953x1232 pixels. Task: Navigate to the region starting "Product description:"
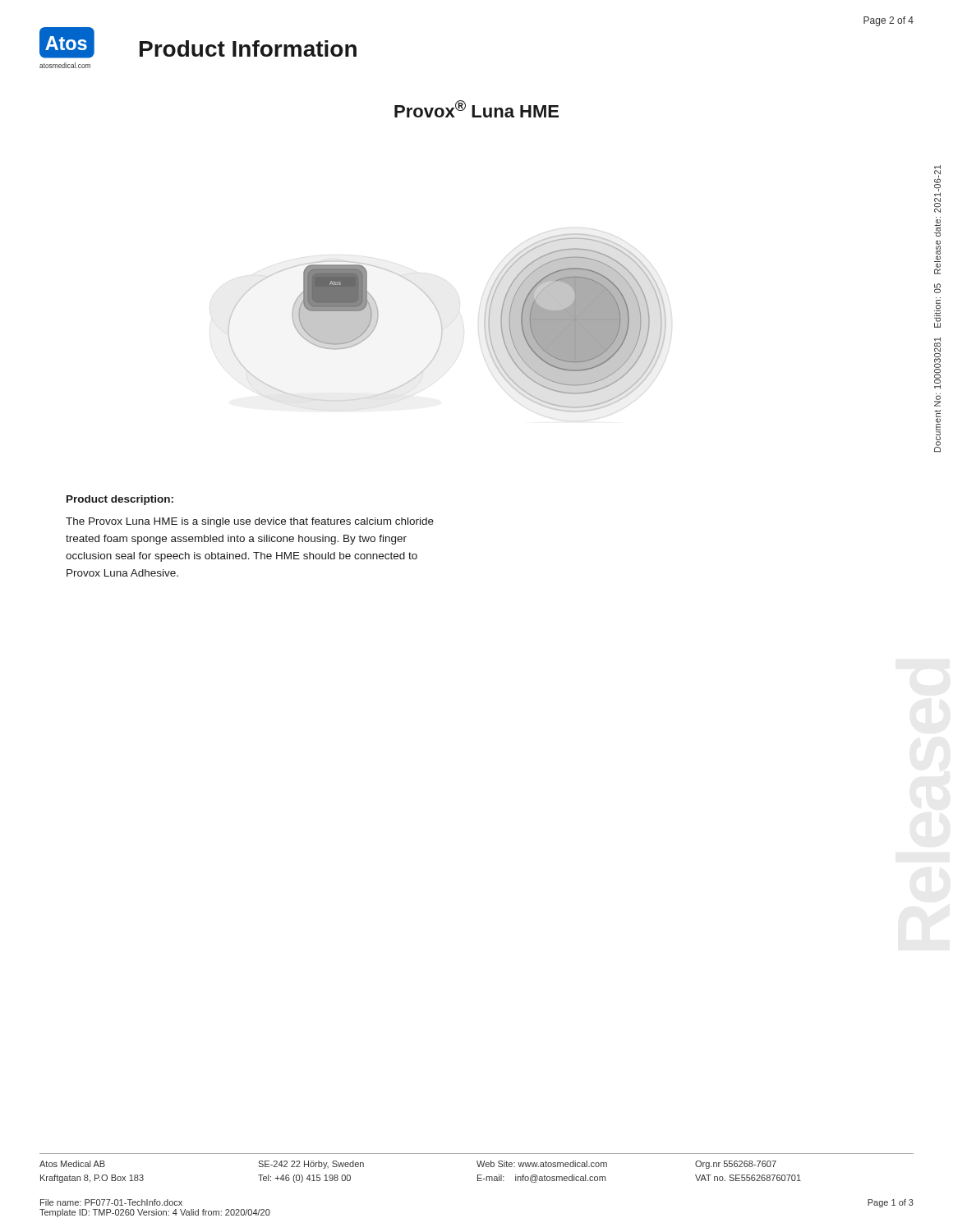click(120, 500)
